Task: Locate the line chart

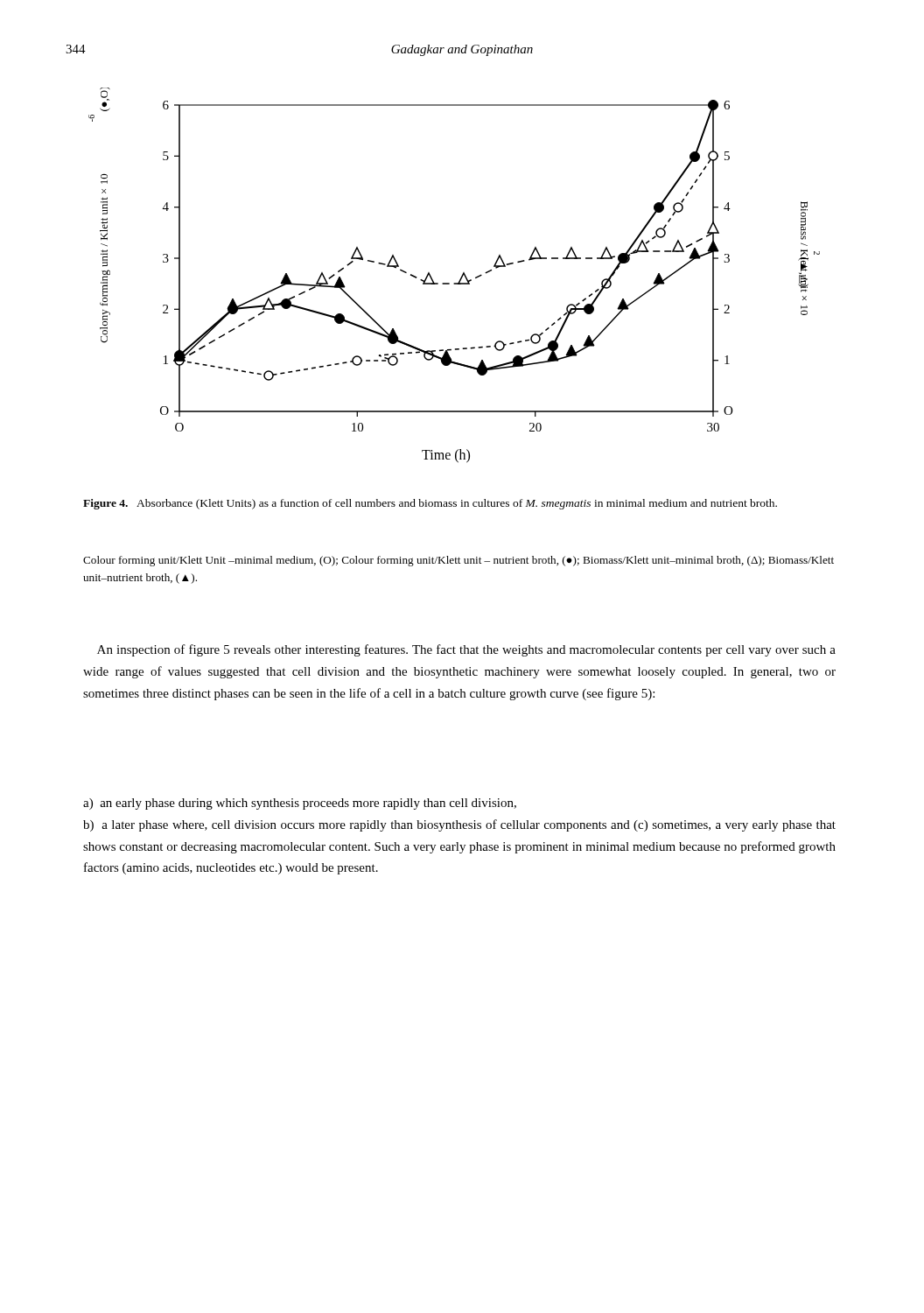Action: 459,280
